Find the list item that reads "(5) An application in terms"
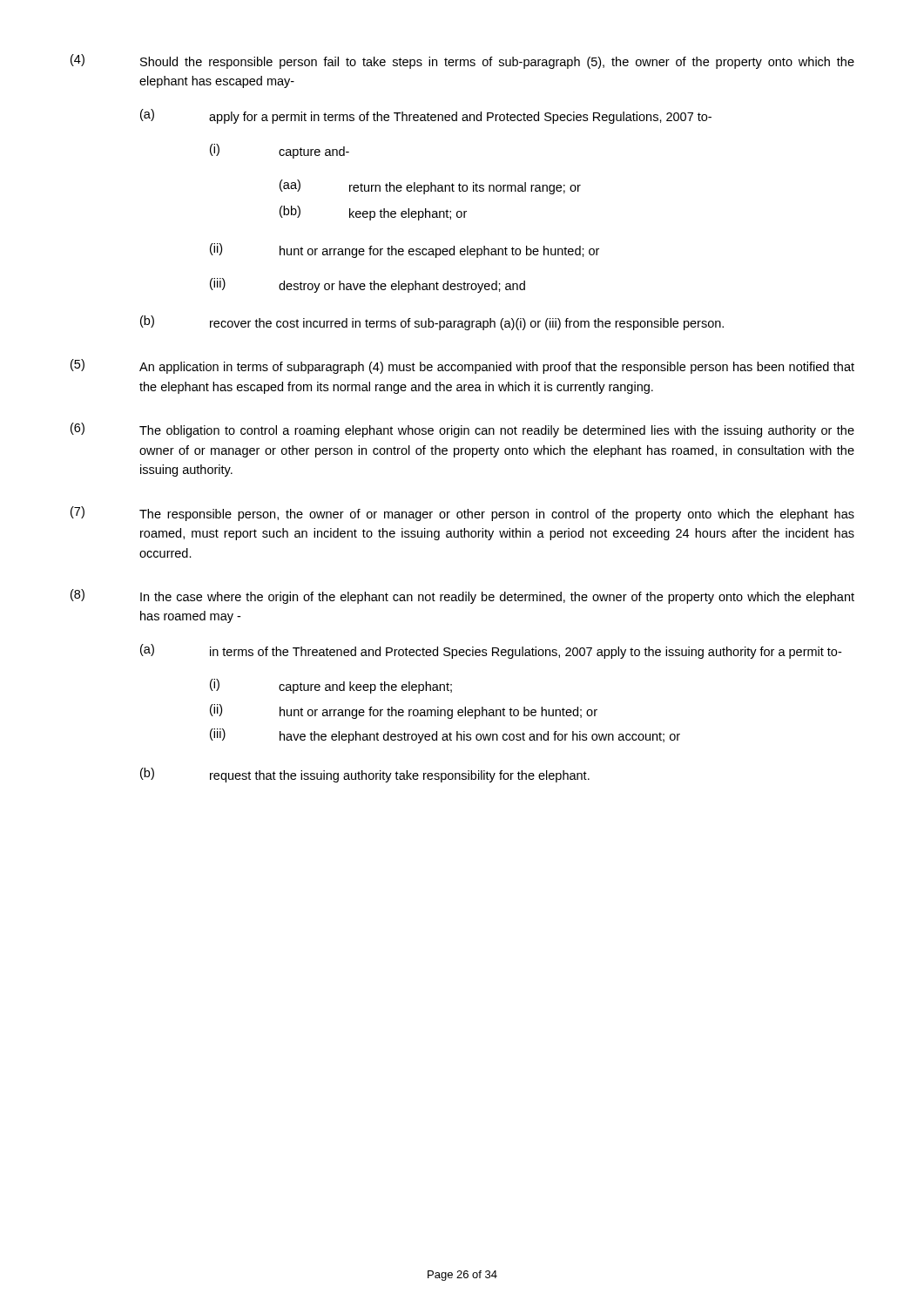Screen dimensions: 1307x924 pos(462,377)
